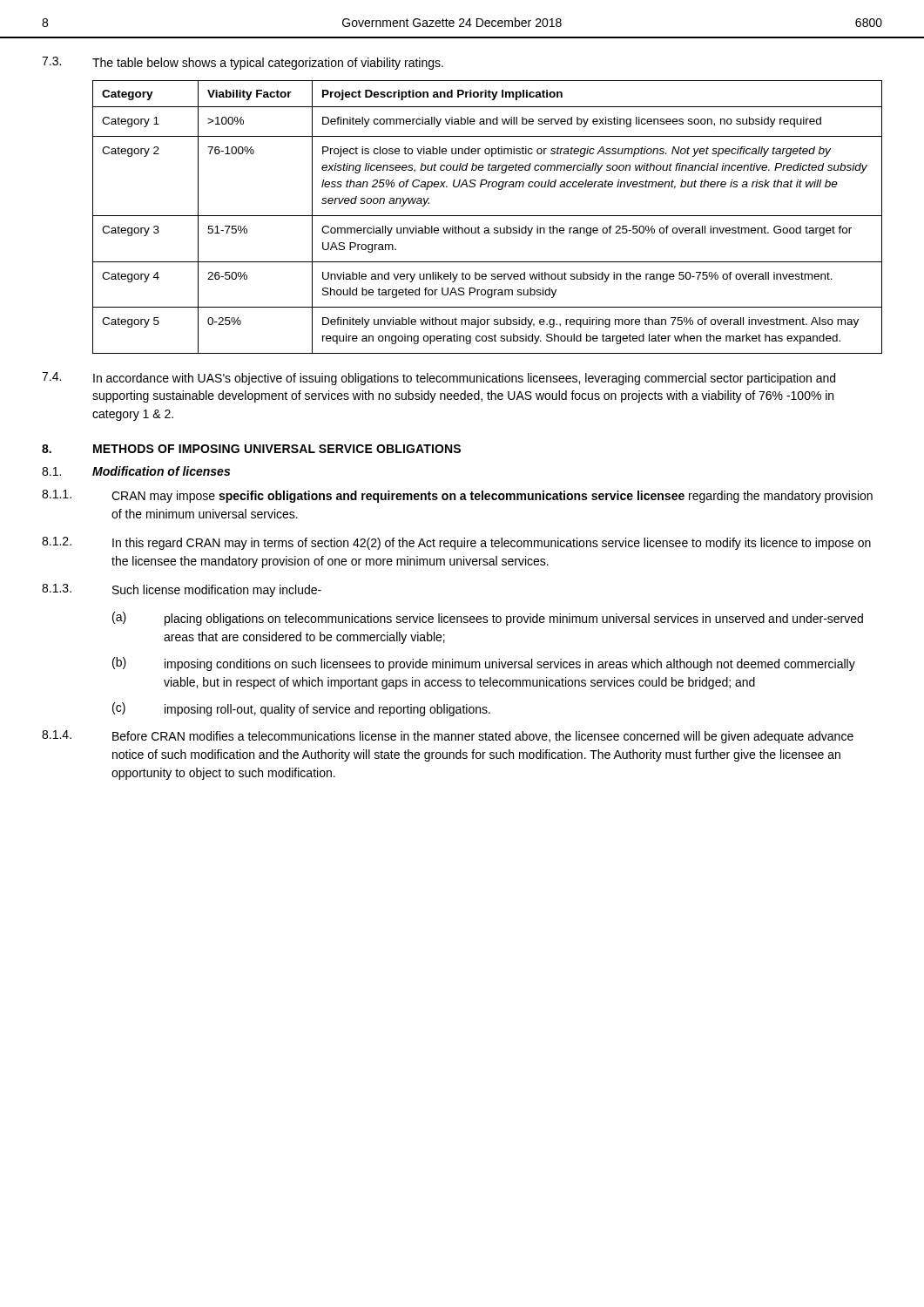
Task: Locate the text block that reads "3. The table below shows a typical categorization"
Action: tap(243, 63)
